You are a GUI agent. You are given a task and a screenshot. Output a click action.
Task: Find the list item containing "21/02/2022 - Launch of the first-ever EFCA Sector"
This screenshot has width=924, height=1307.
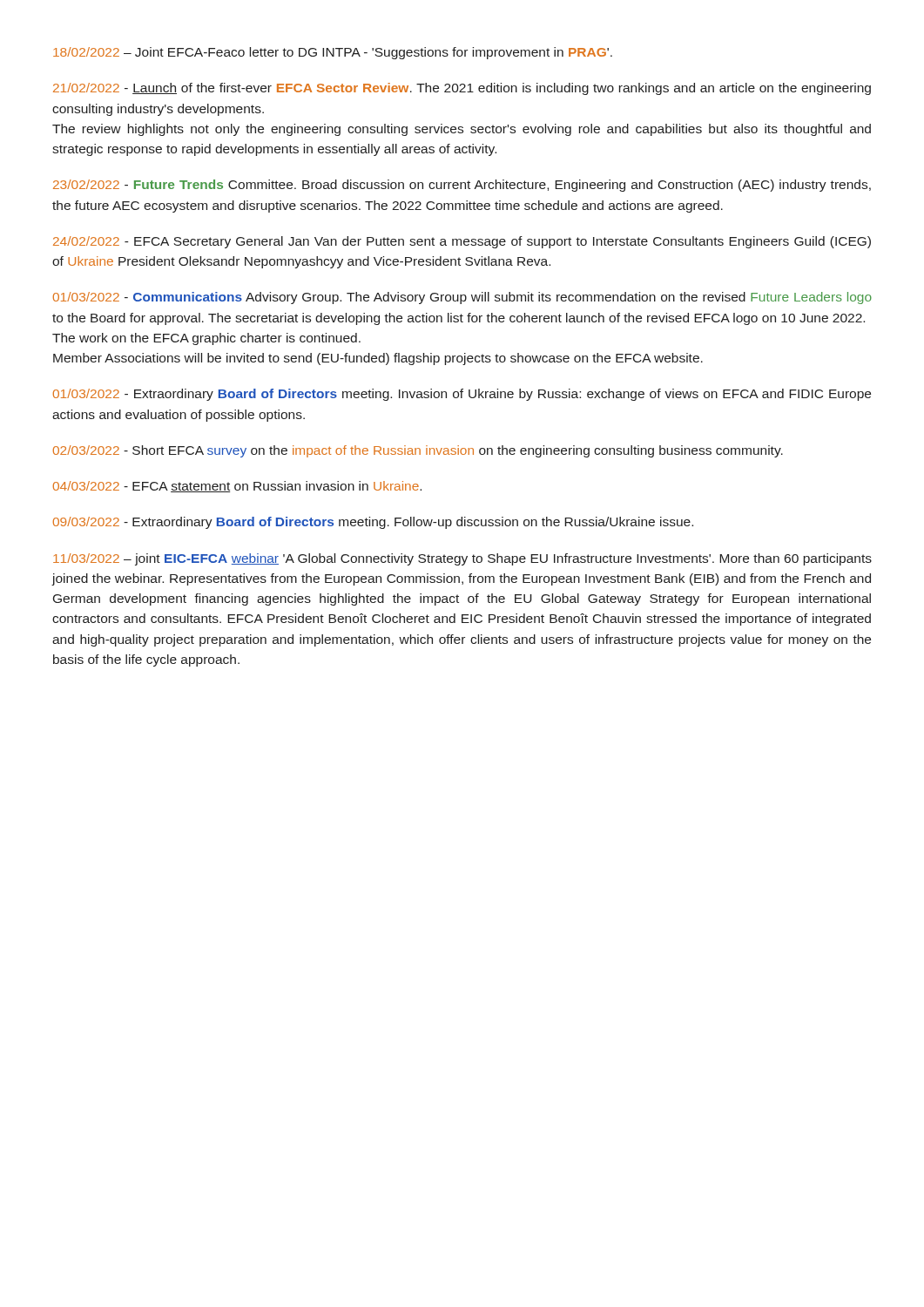coord(462,118)
